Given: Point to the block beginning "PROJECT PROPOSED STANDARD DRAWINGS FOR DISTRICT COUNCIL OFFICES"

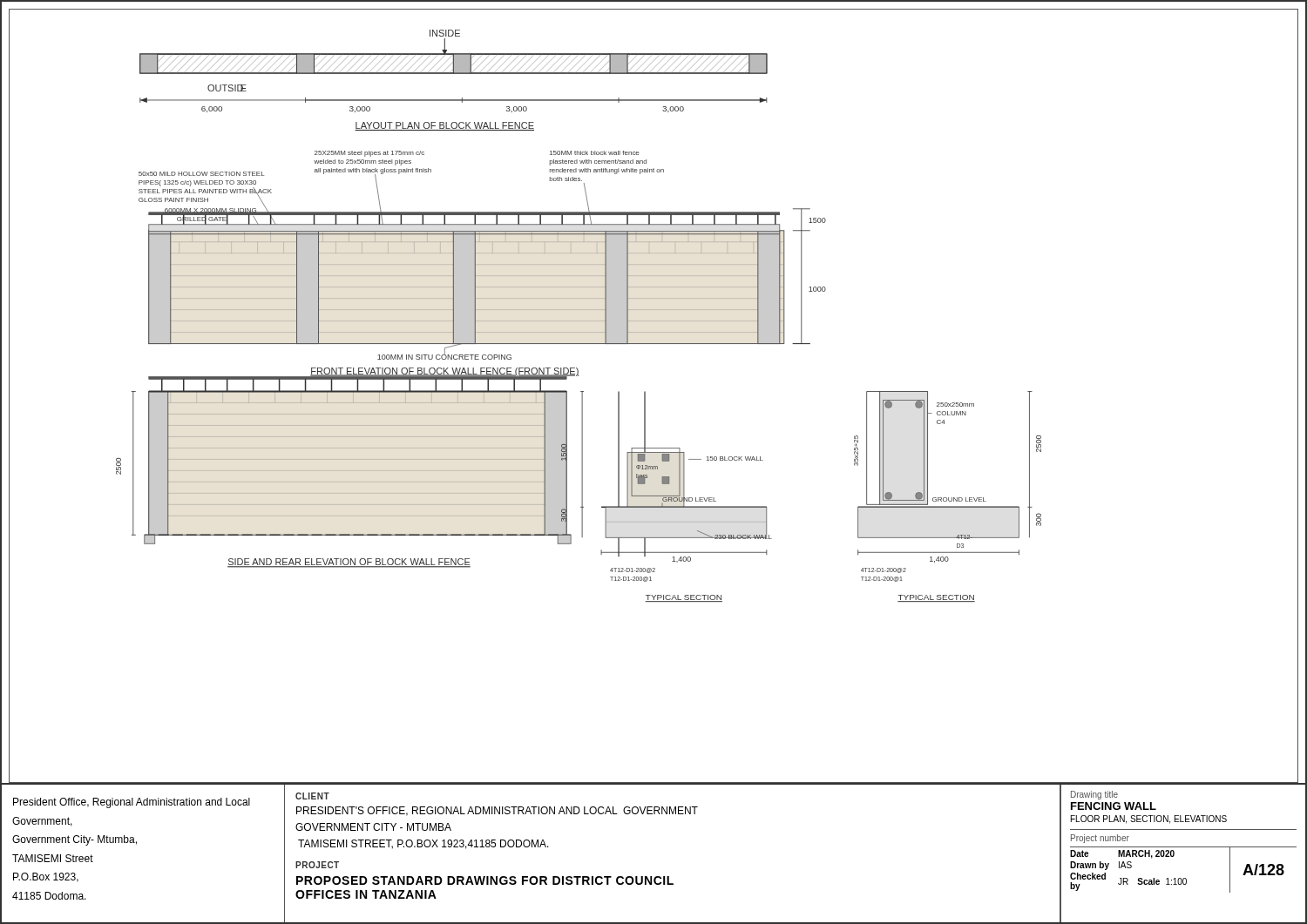Looking at the screenshot, I should 672,881.
